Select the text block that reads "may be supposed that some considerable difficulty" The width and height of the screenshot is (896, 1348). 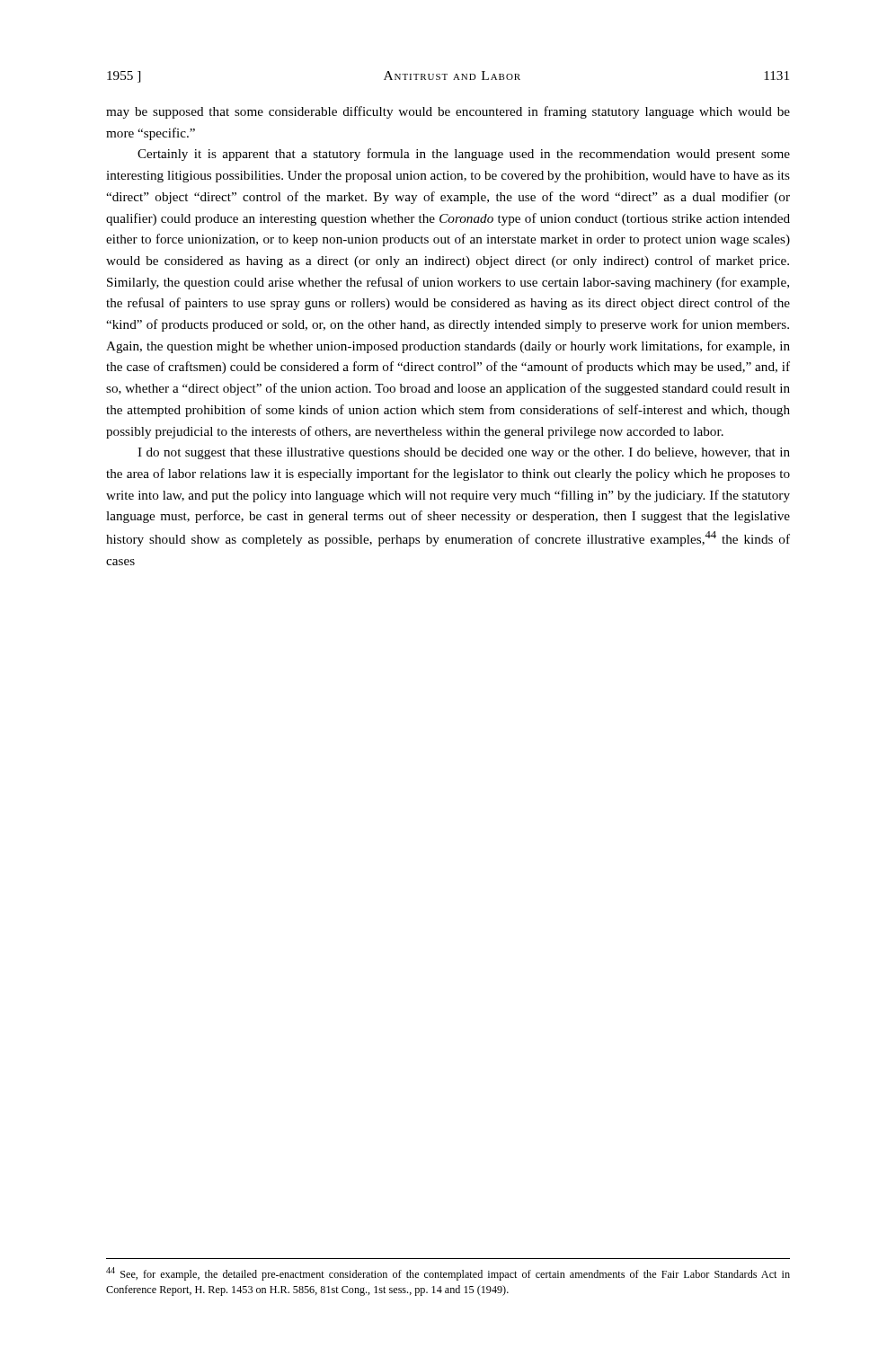(x=448, y=336)
